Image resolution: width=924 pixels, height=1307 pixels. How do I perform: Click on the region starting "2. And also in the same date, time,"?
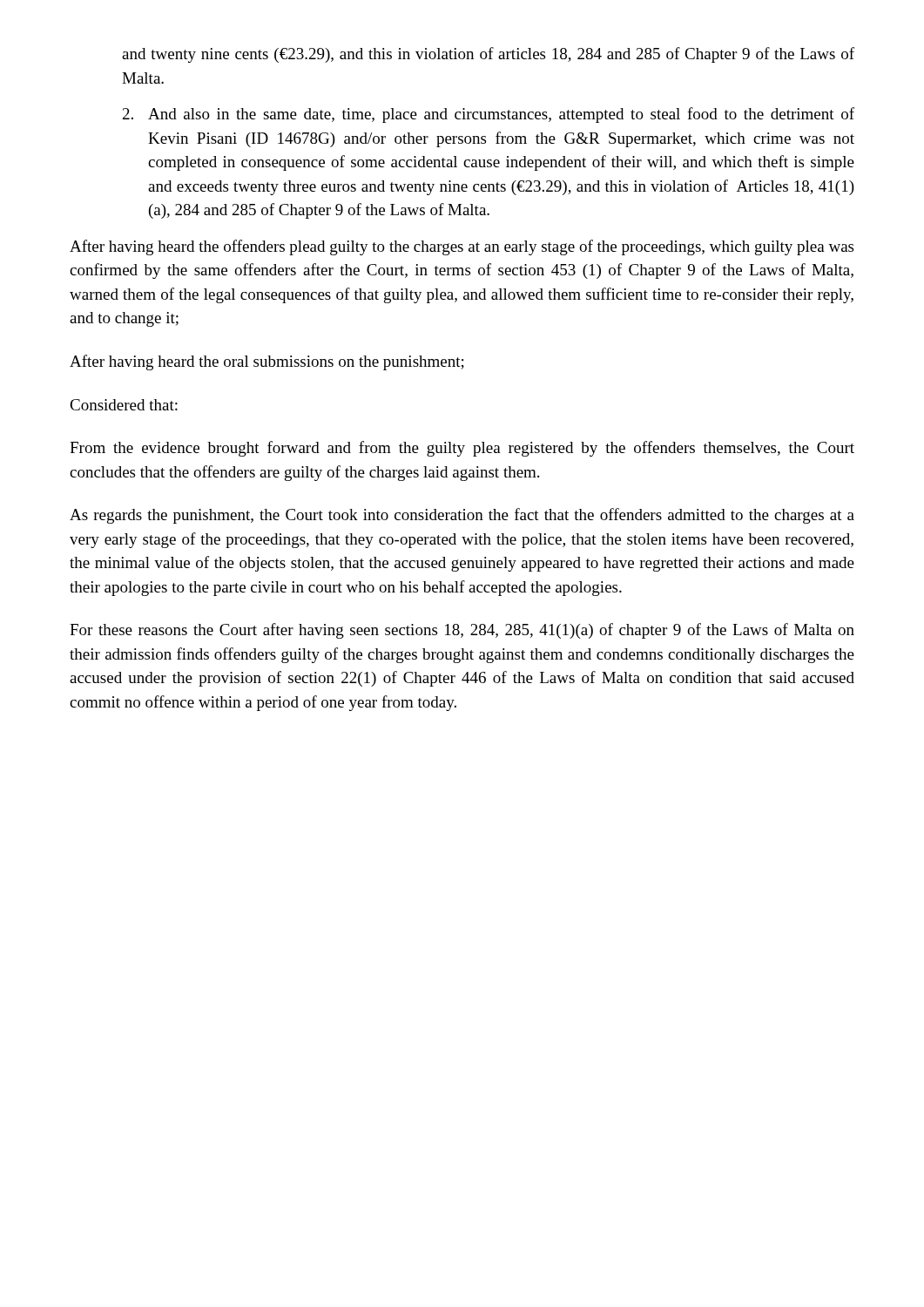[x=488, y=162]
